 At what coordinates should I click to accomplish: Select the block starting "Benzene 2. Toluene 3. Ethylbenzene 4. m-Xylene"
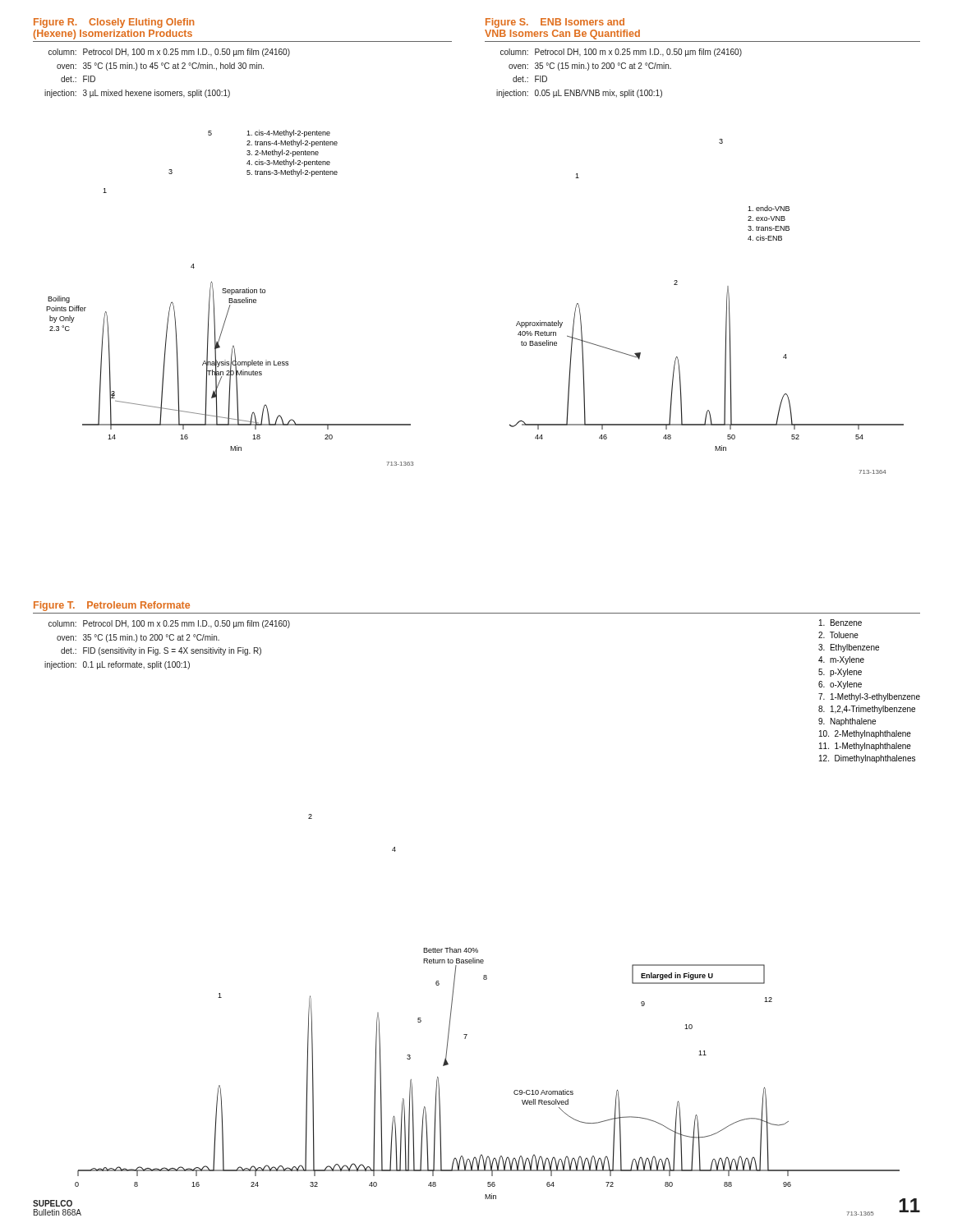(x=869, y=691)
